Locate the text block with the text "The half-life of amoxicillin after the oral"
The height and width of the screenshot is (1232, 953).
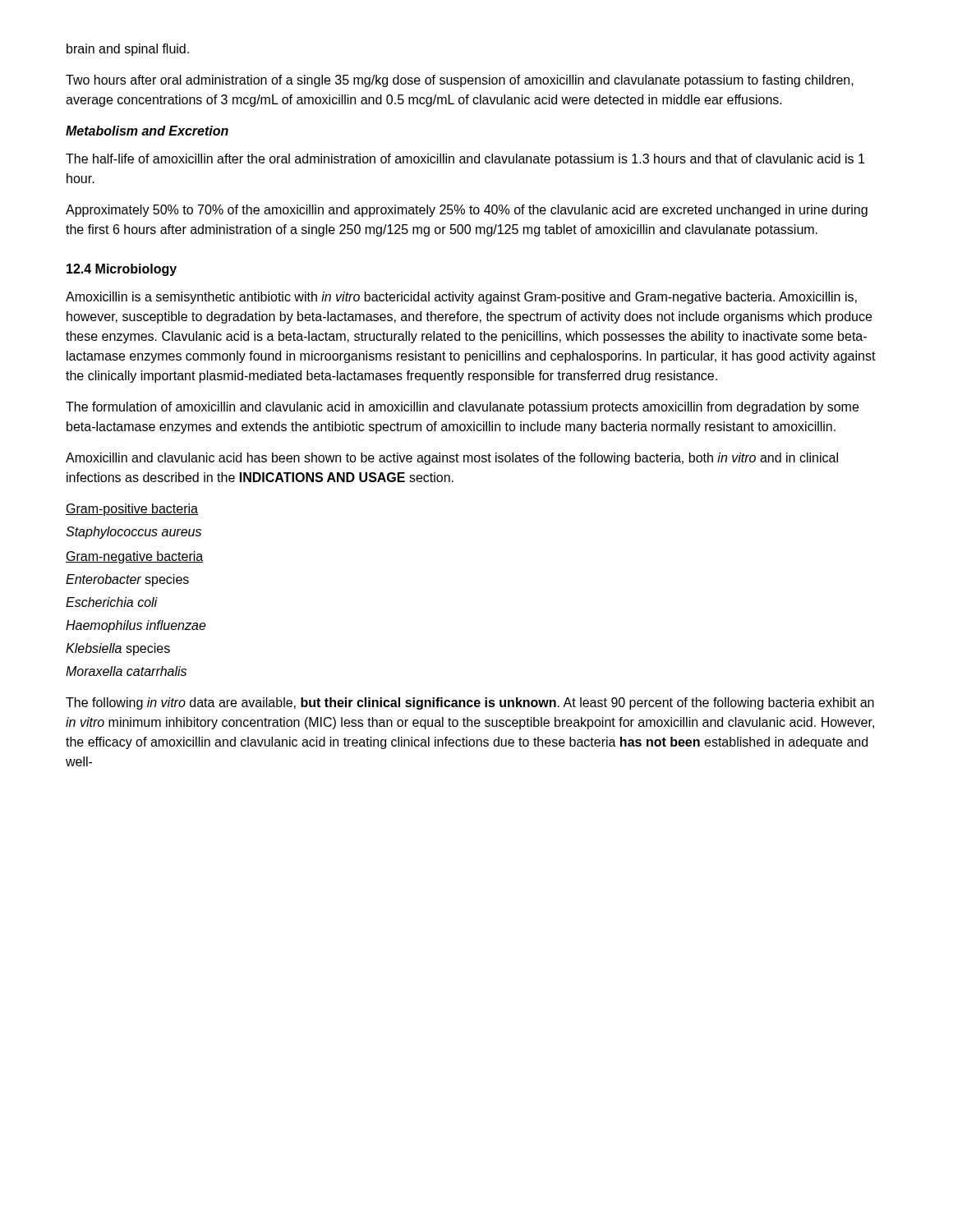tap(476, 169)
